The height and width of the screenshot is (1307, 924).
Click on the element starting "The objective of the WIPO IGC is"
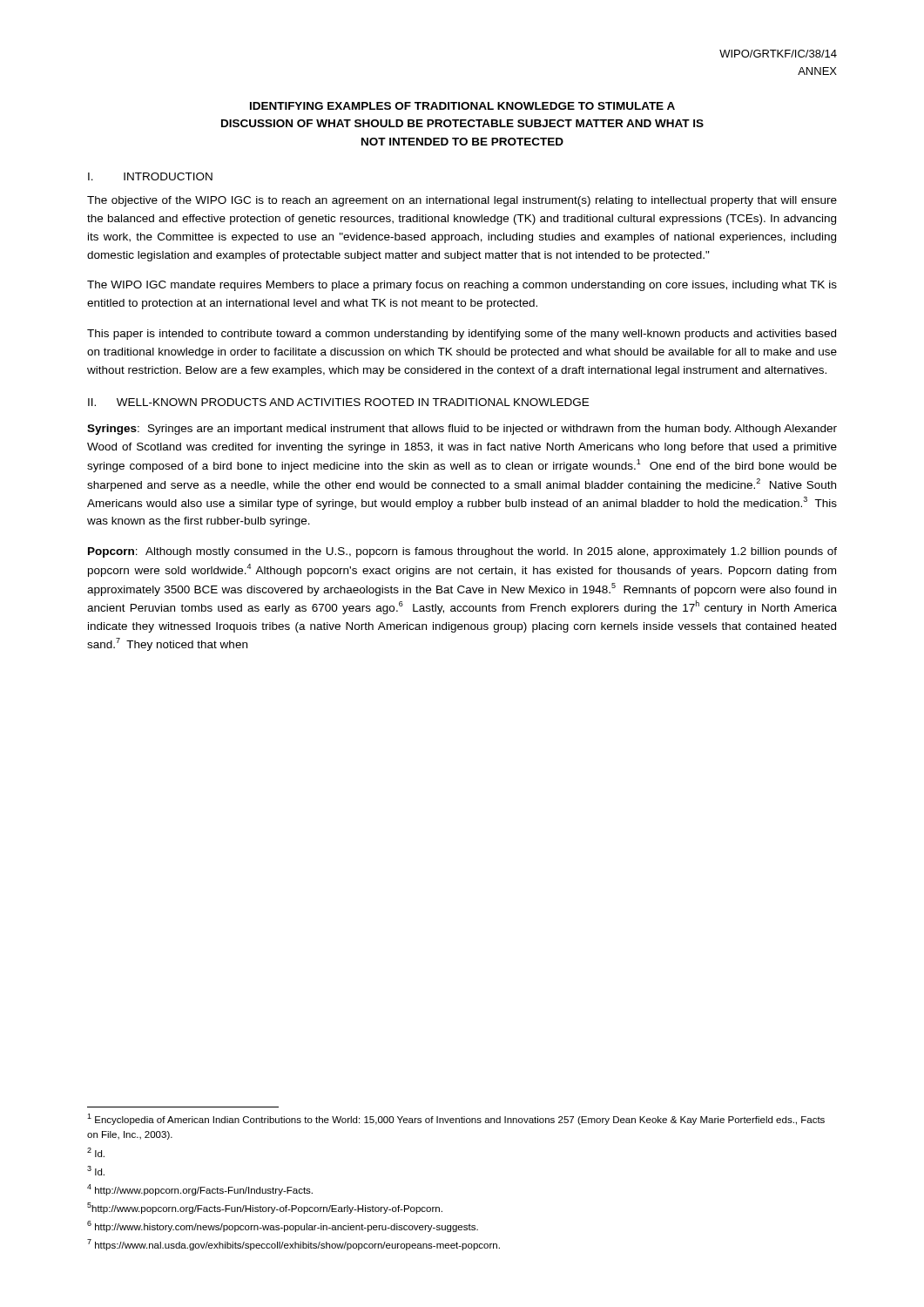point(462,227)
